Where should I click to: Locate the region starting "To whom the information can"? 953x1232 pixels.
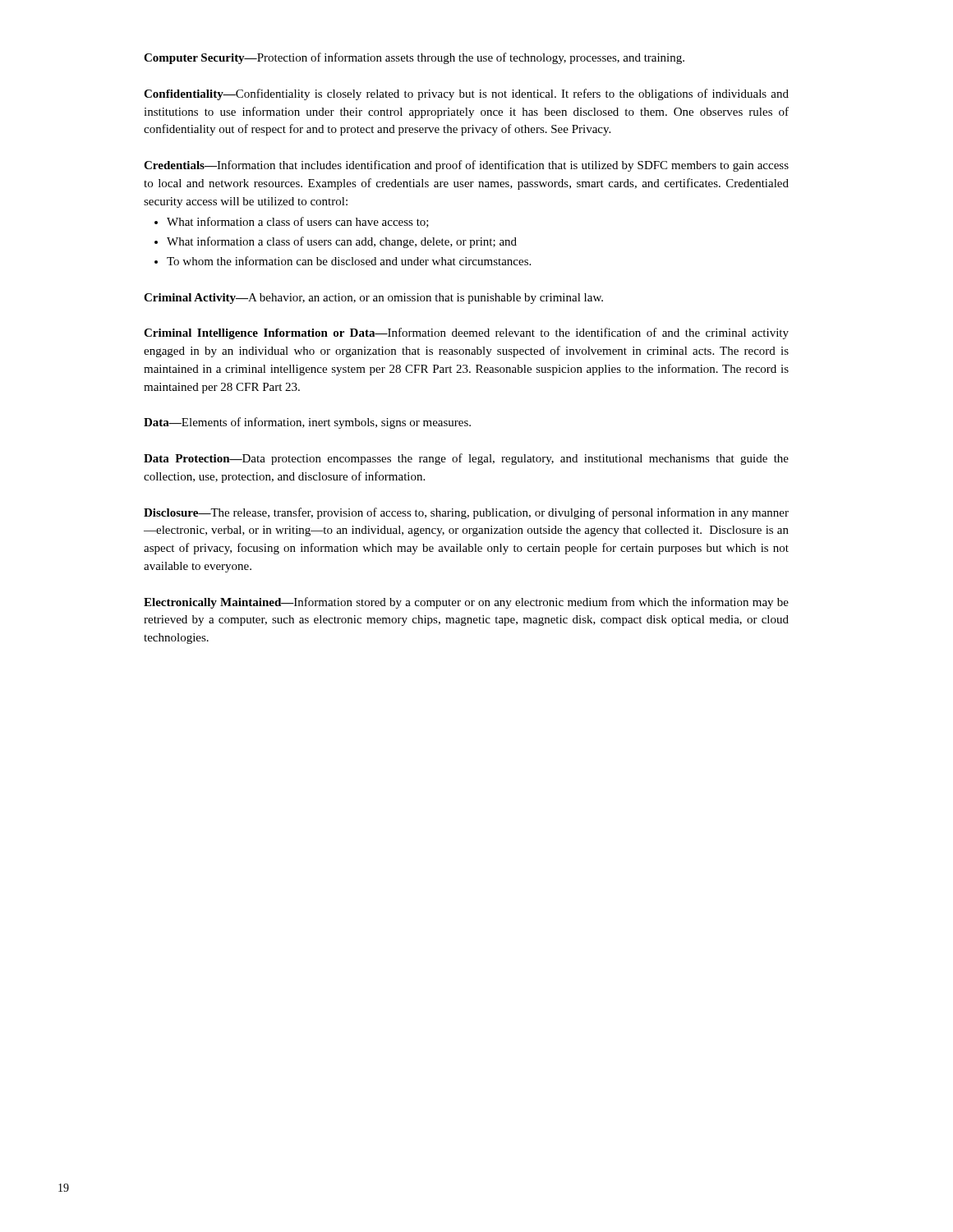(466, 262)
